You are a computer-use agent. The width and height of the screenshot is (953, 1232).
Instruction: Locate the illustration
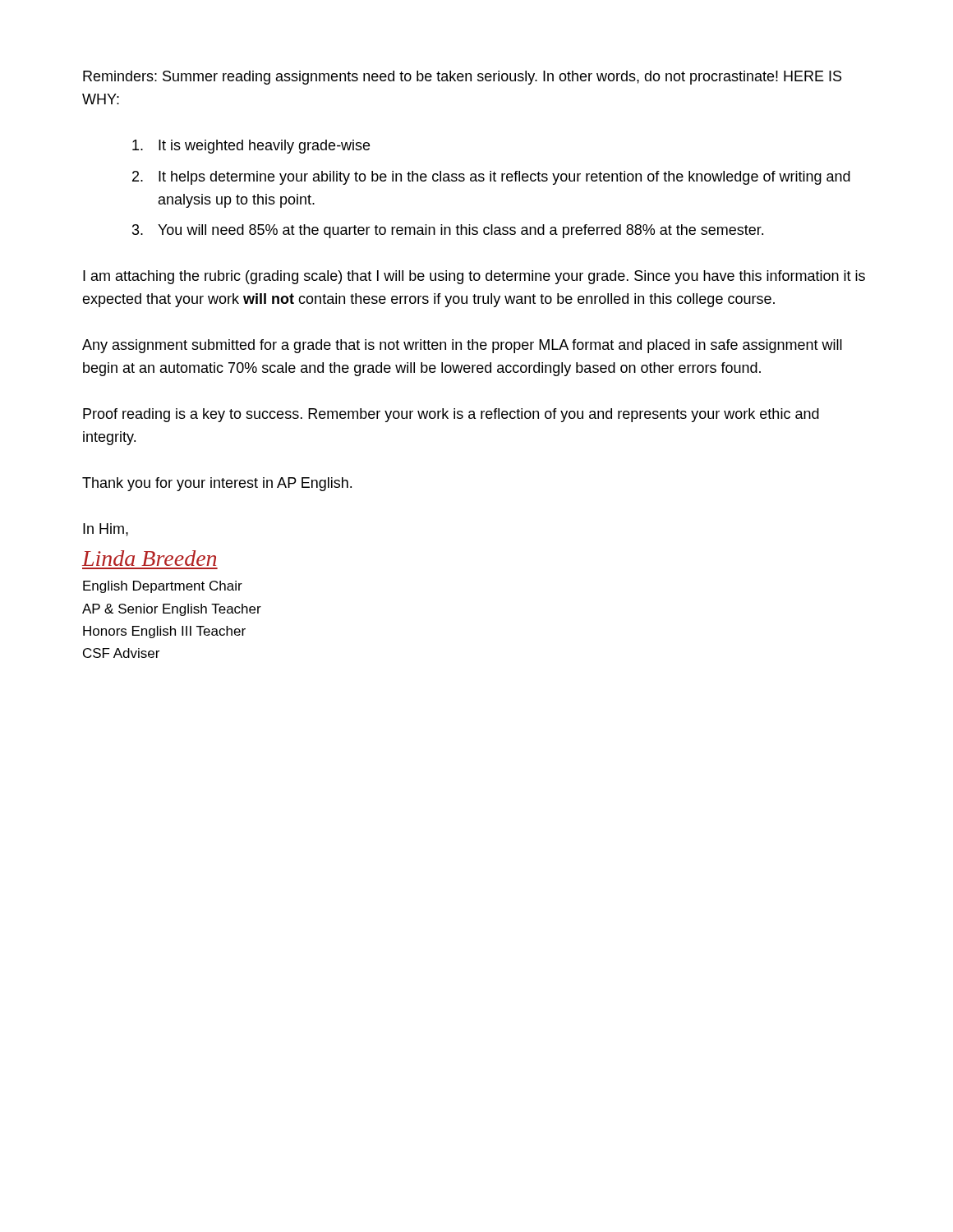pyautogui.click(x=150, y=559)
